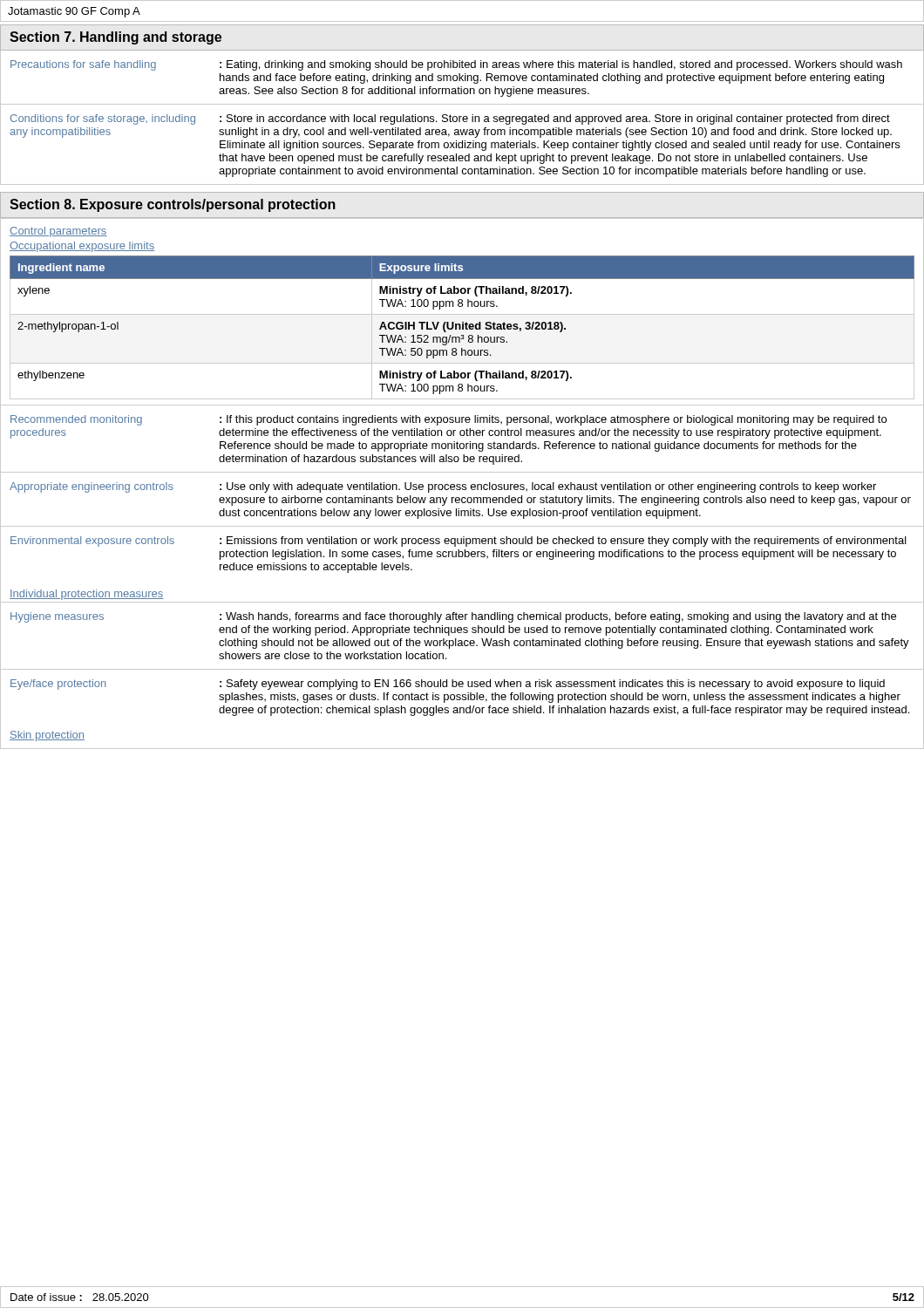Select the text that says "Individual protection measures"
Screen dimensions: 1308x924
(86, 593)
